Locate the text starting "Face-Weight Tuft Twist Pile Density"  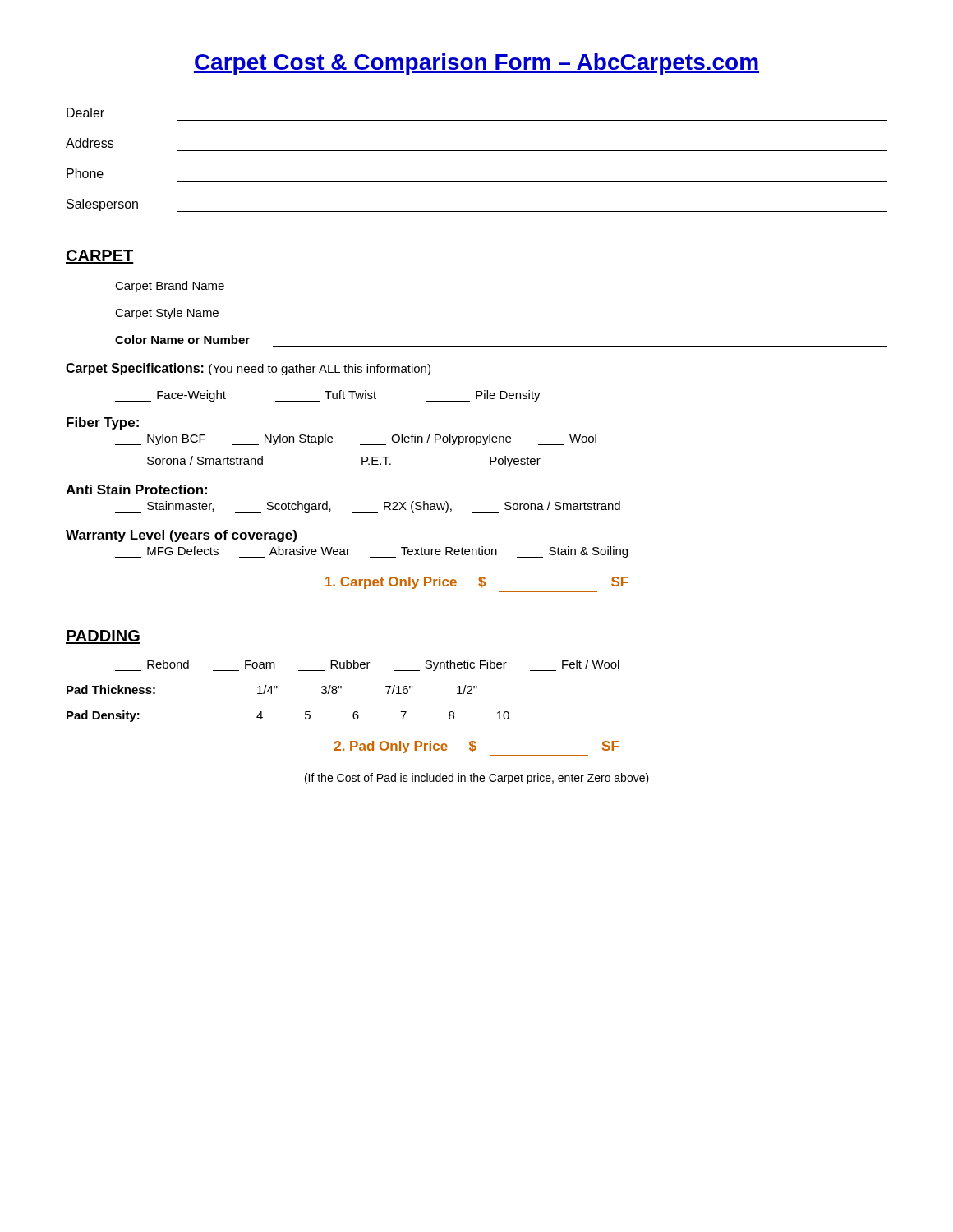click(328, 395)
